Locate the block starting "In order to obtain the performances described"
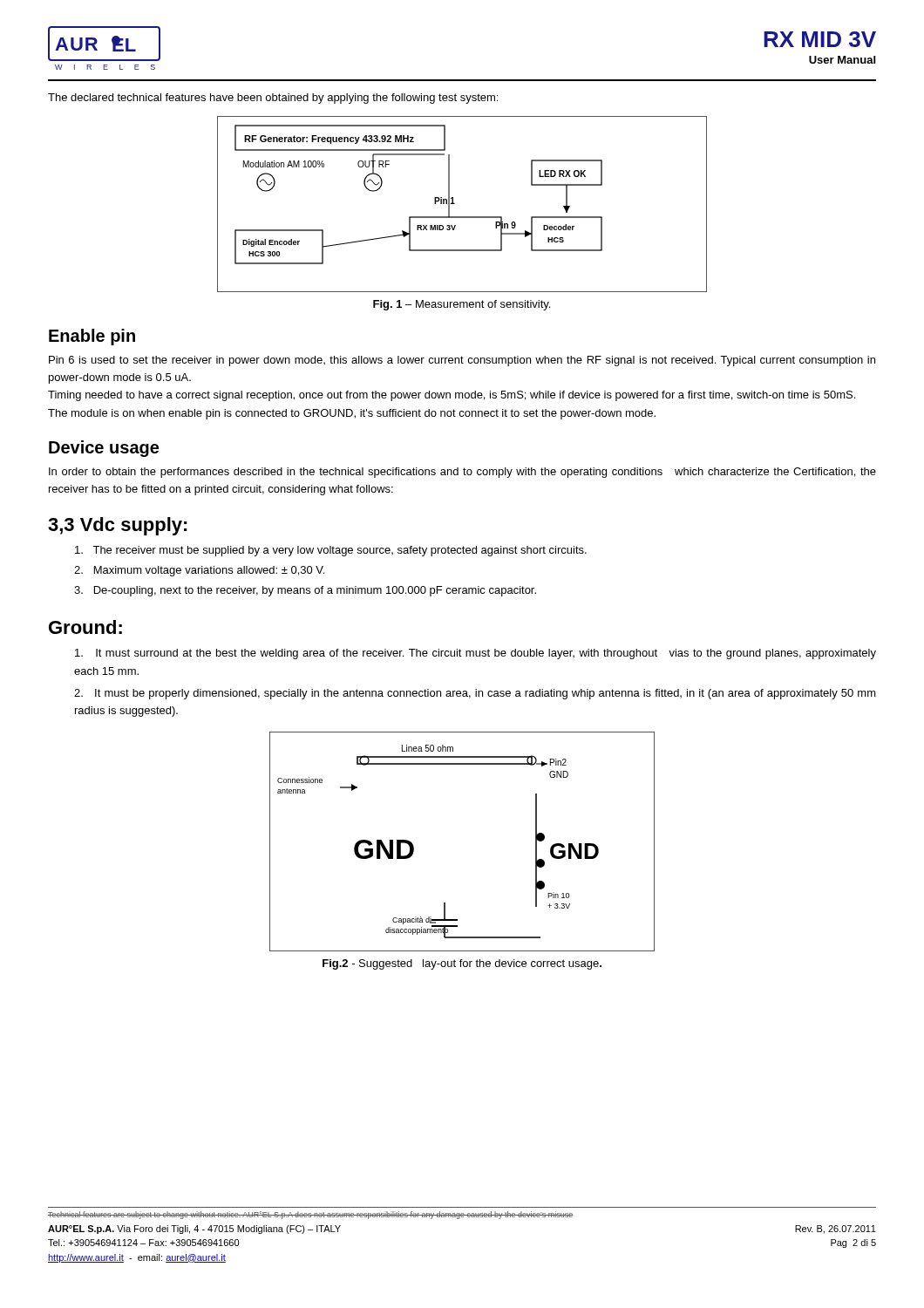 pyautogui.click(x=462, y=480)
